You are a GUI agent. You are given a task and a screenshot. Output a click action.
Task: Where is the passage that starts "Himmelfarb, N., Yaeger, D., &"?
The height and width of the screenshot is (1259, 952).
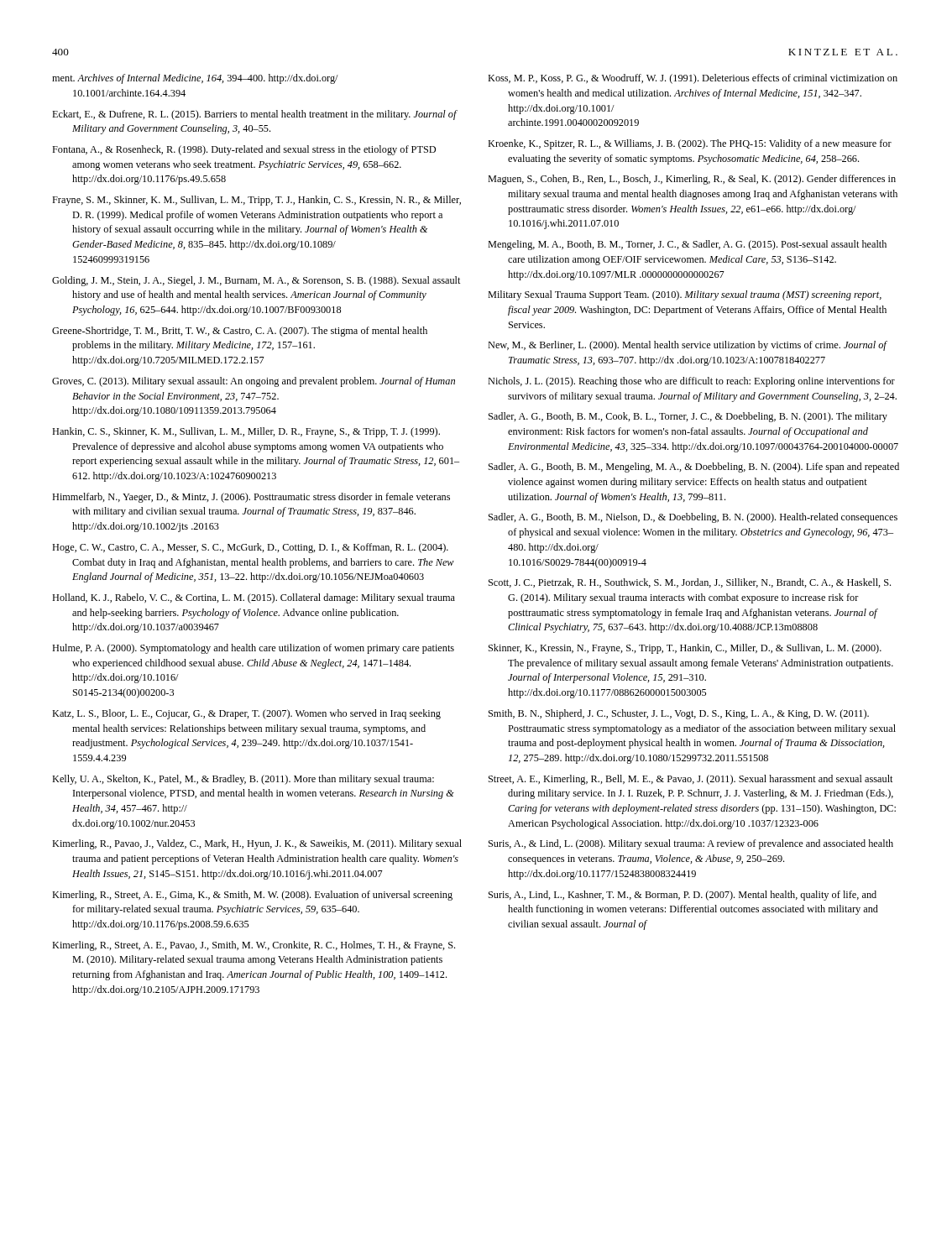click(x=251, y=512)
